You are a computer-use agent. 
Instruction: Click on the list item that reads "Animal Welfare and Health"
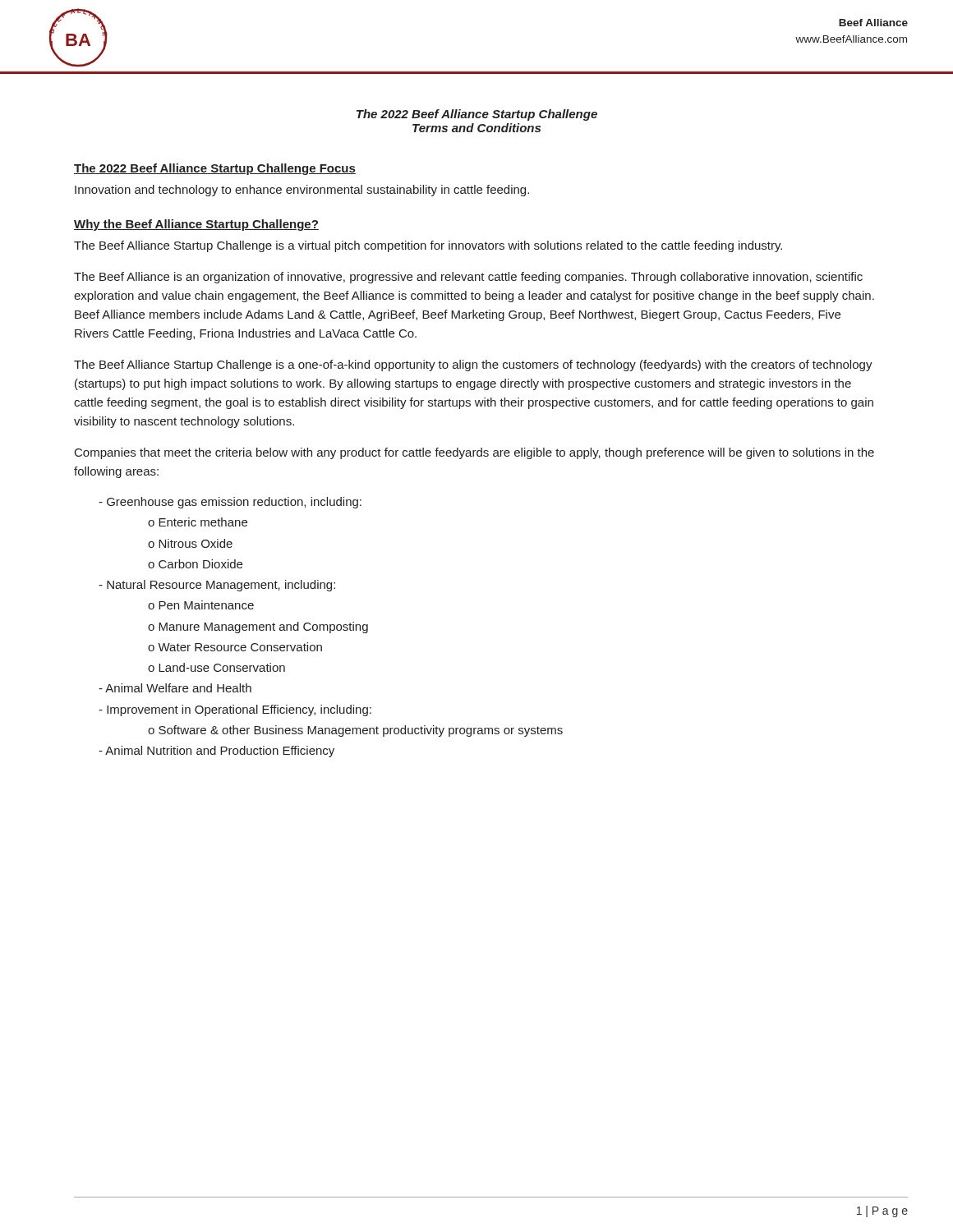coord(179,688)
